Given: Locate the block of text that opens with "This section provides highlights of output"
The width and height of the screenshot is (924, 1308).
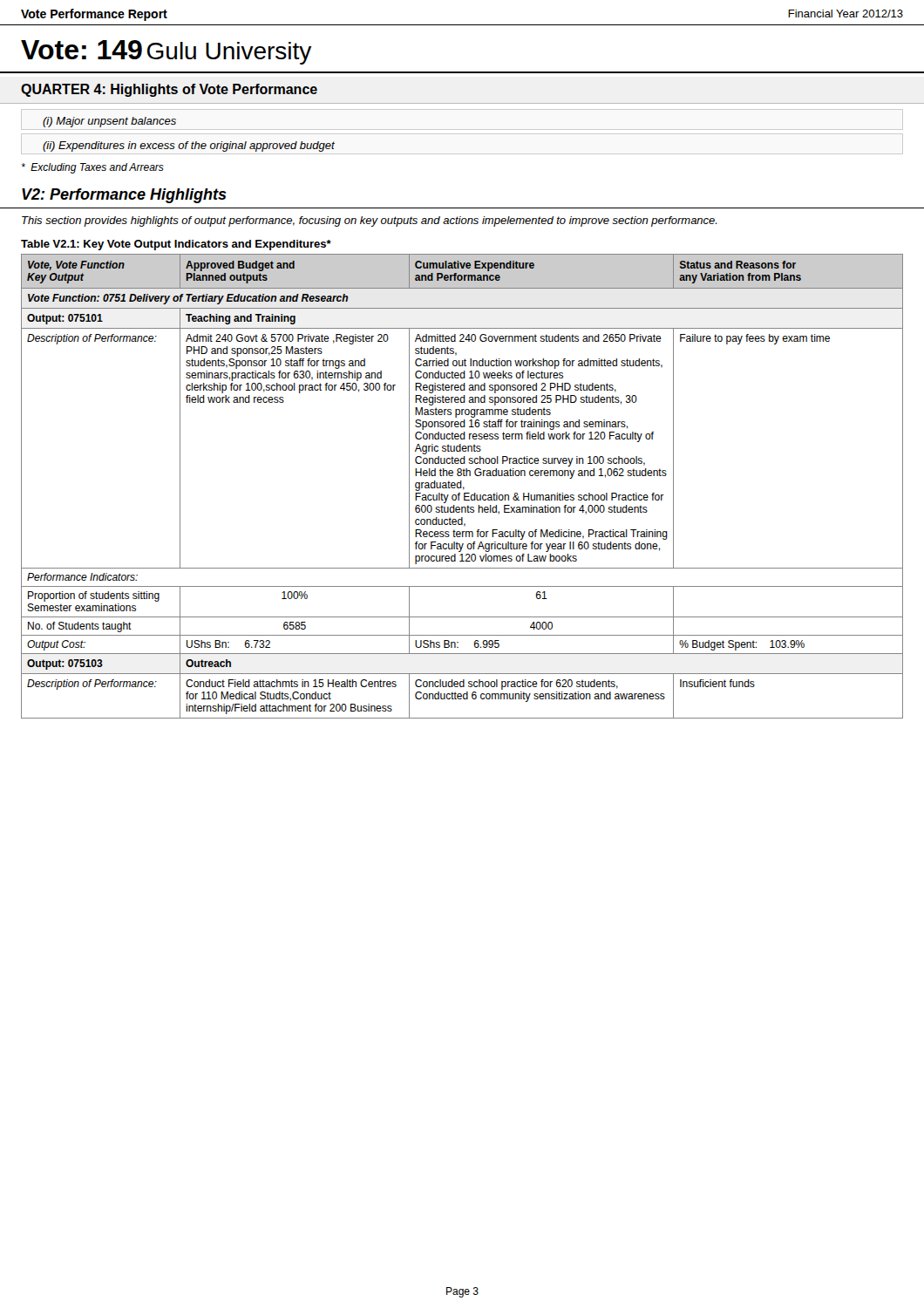Looking at the screenshot, I should click(370, 220).
